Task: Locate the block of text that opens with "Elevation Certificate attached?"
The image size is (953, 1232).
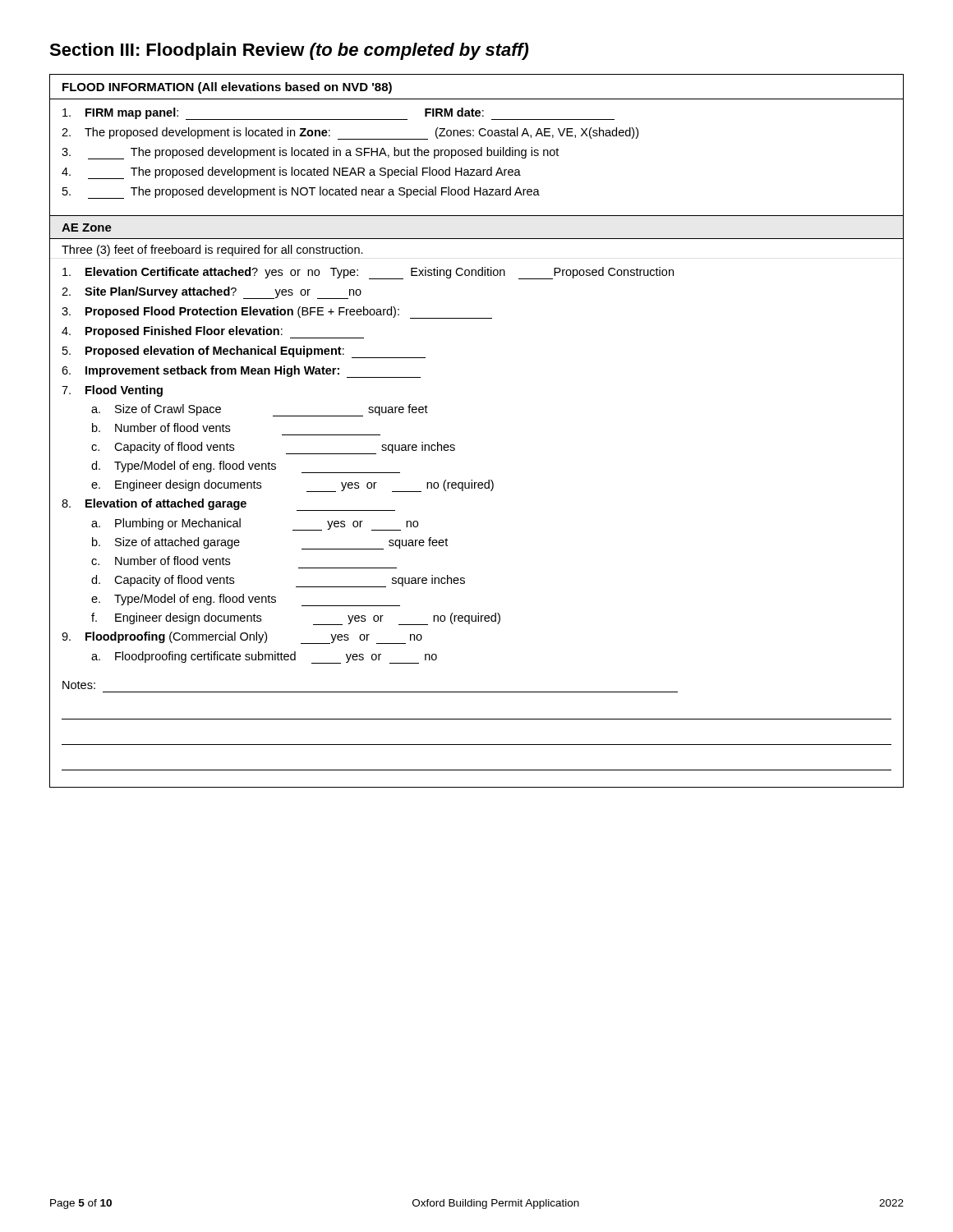Action: point(476,272)
